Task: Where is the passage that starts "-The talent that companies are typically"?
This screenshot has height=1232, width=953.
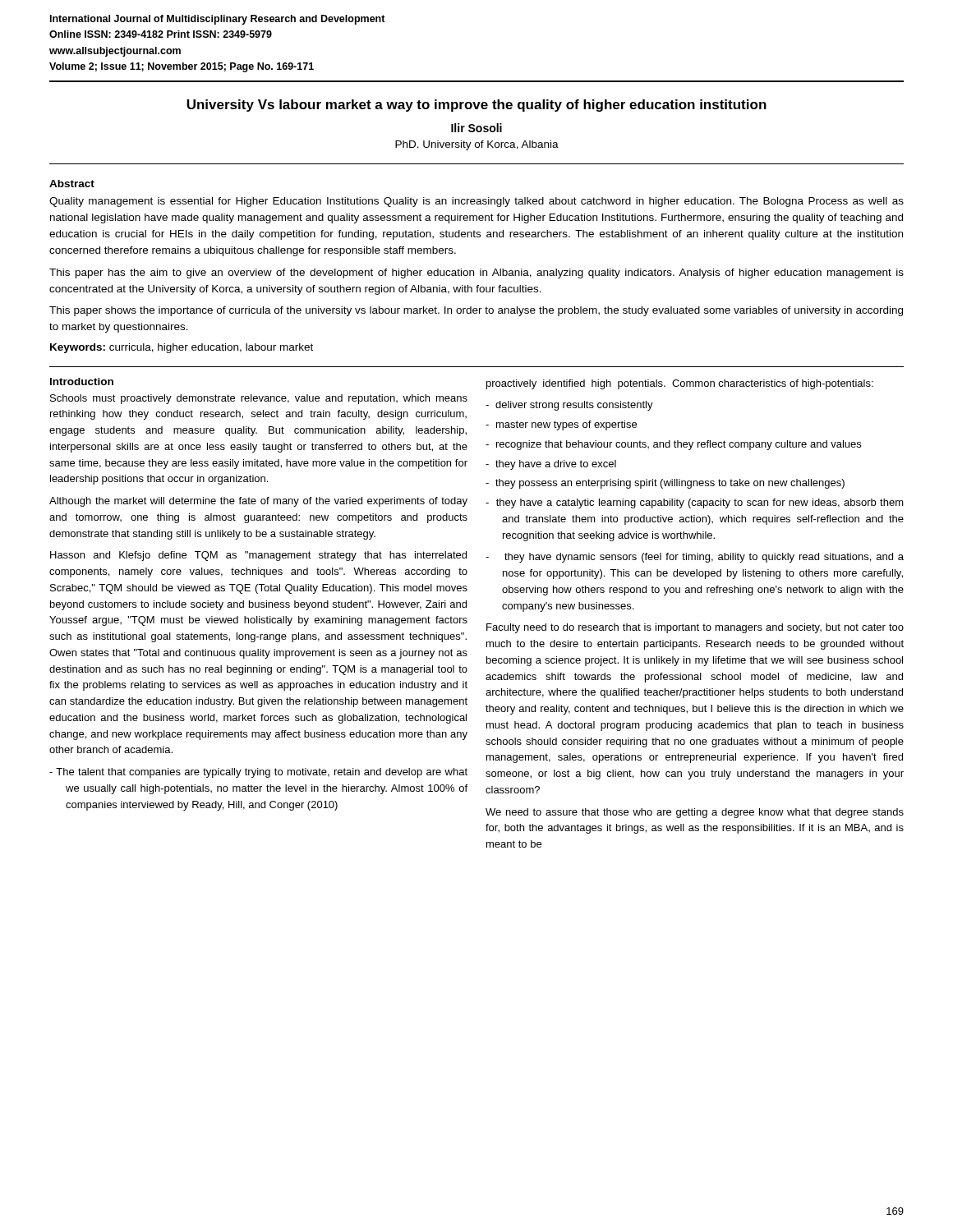Action: pos(258,788)
